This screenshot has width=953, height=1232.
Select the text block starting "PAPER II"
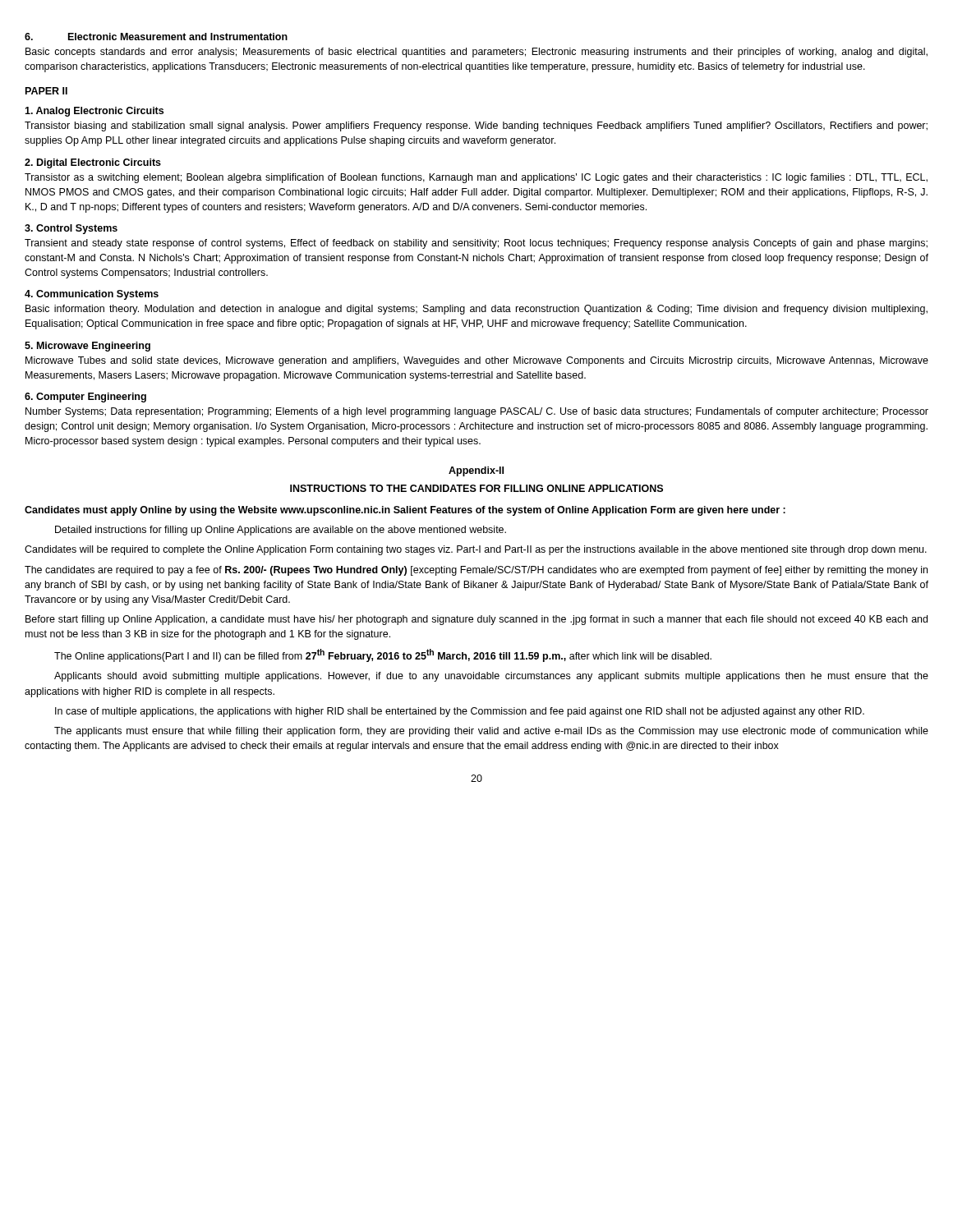[x=46, y=91]
